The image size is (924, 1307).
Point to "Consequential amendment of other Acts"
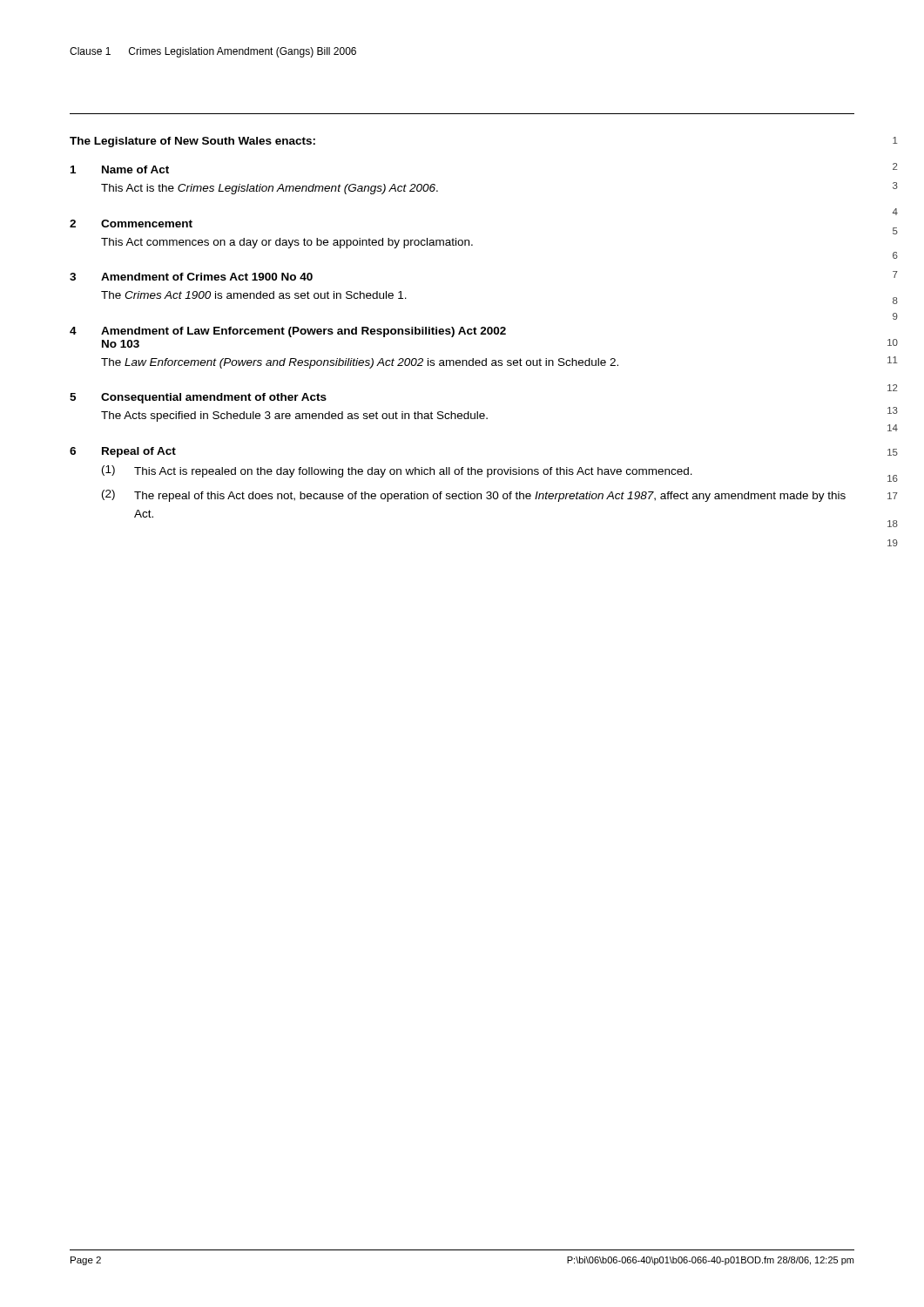pyautogui.click(x=214, y=397)
